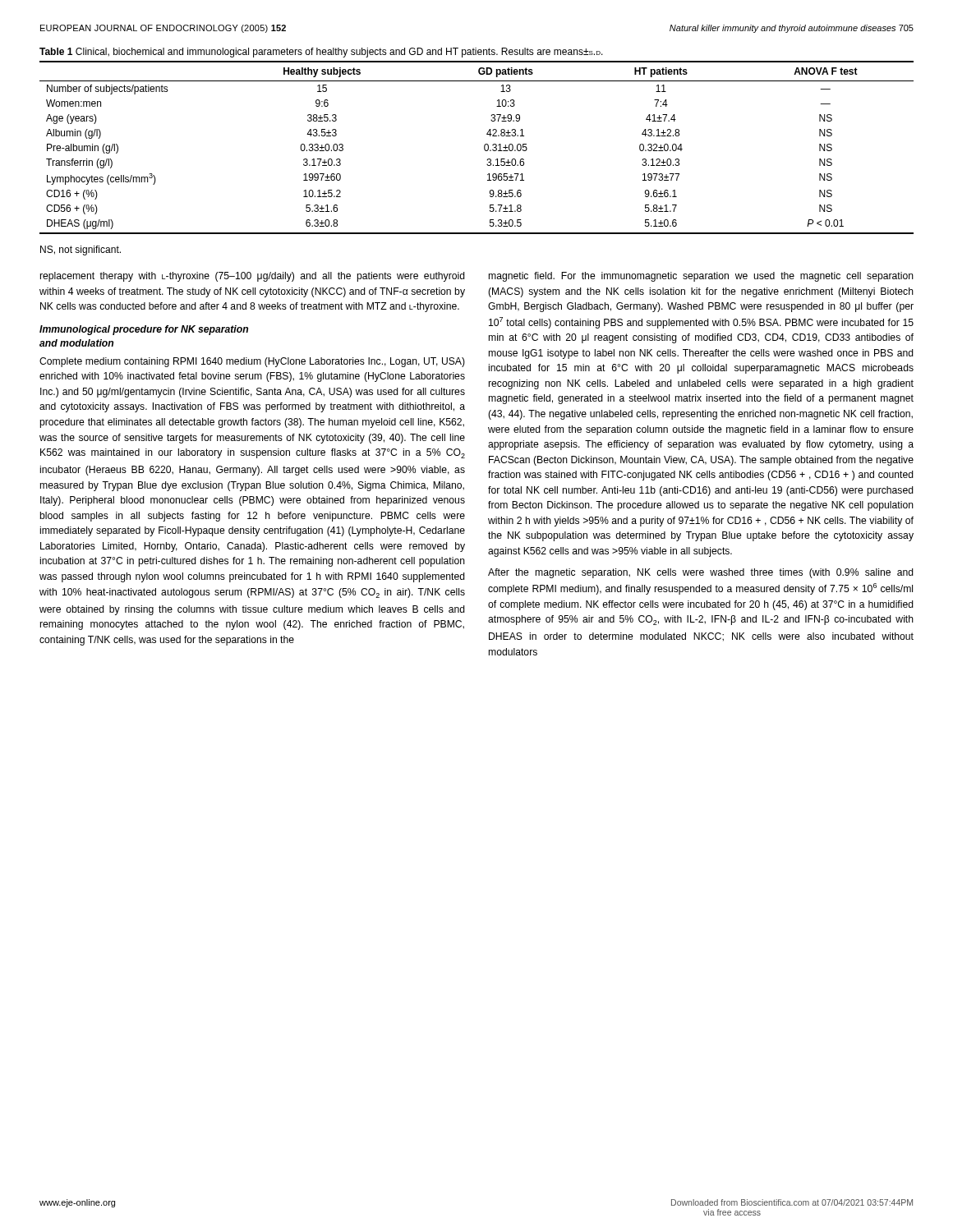Locate the block of text that opens with "replacement therapy with l-thyroxine (75–100"
953x1232 pixels.
coord(252,291)
